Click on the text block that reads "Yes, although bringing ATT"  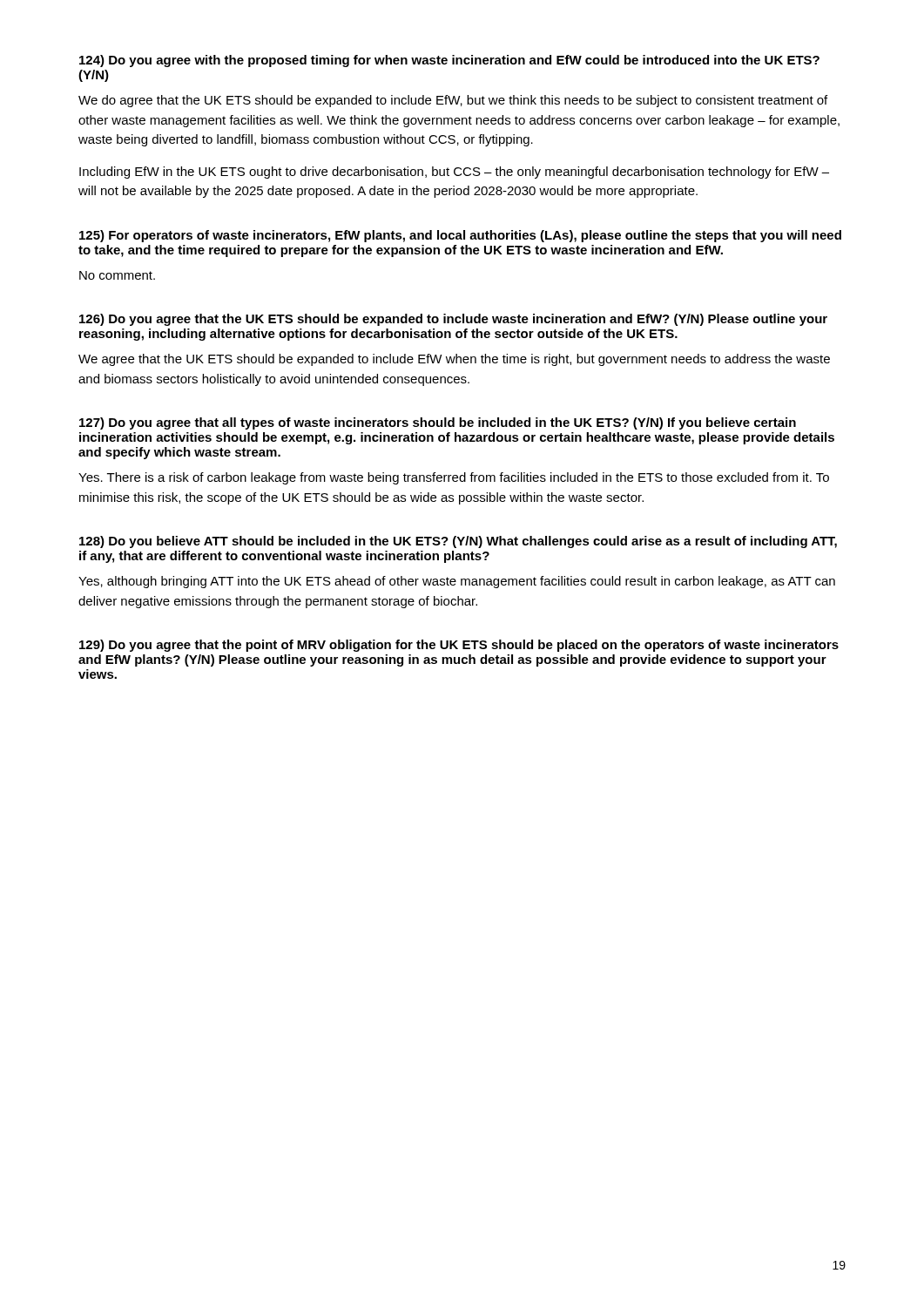coord(457,591)
